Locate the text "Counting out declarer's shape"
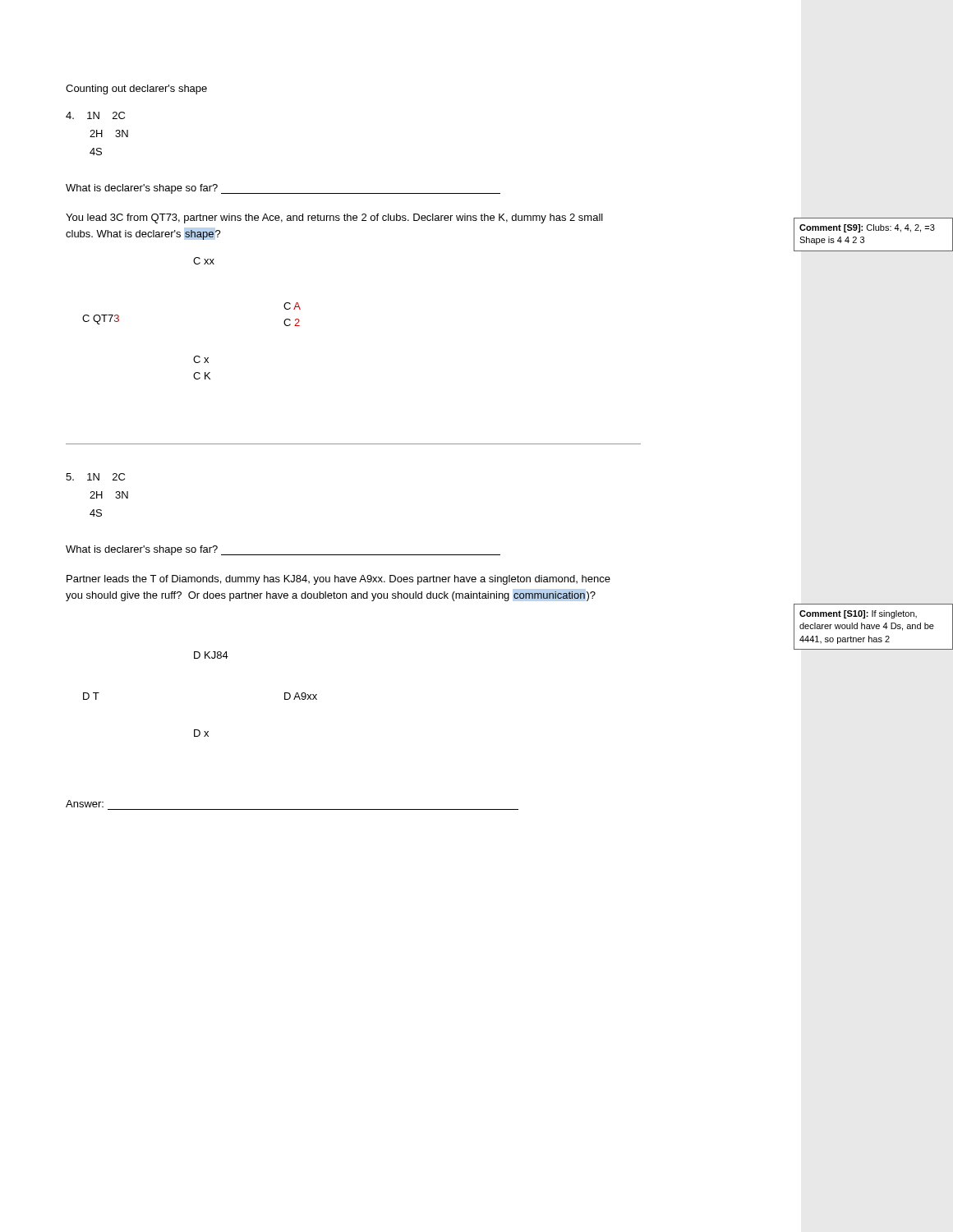 point(137,88)
